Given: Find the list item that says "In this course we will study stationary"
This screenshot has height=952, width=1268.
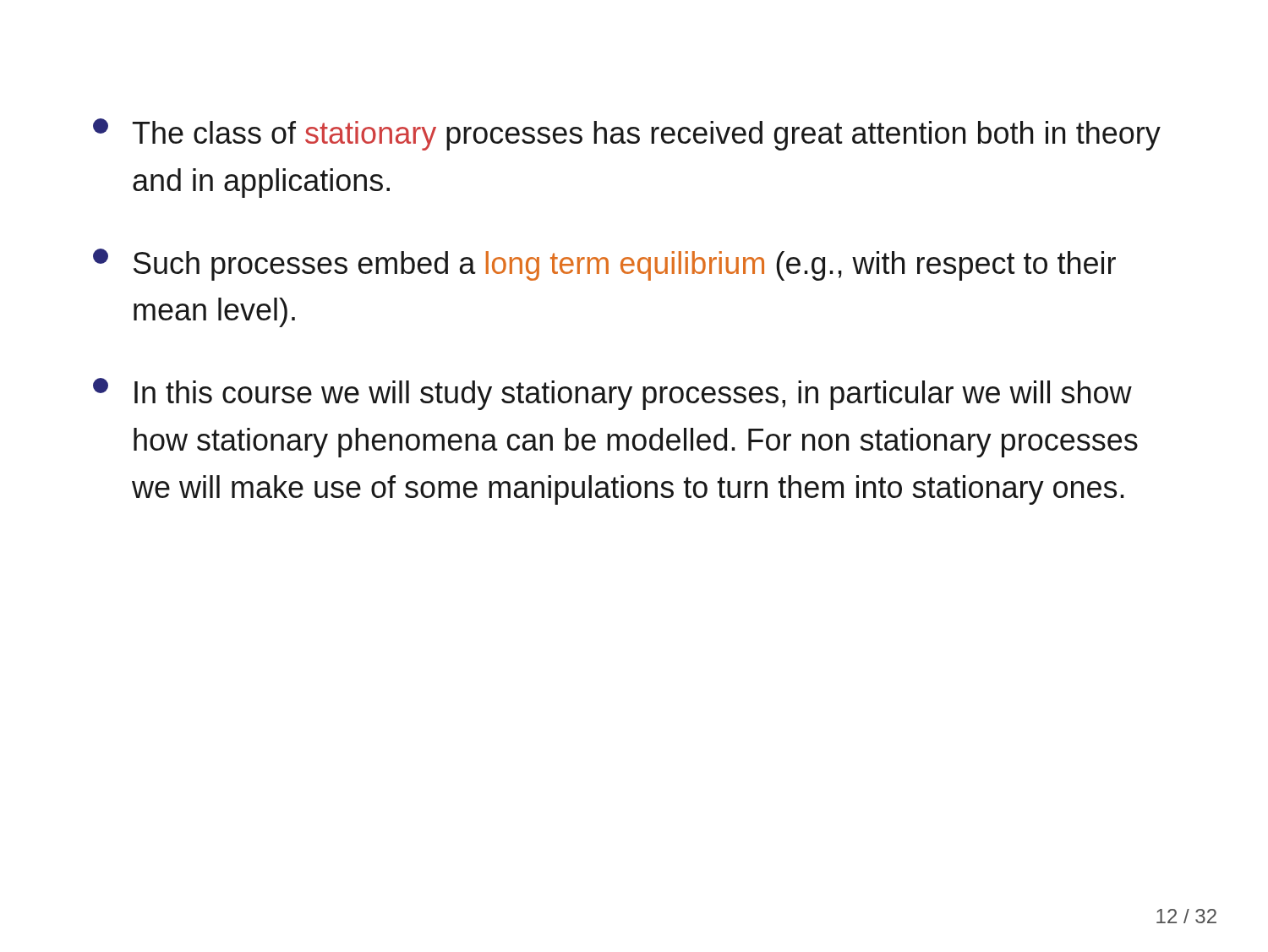Looking at the screenshot, I should [634, 440].
